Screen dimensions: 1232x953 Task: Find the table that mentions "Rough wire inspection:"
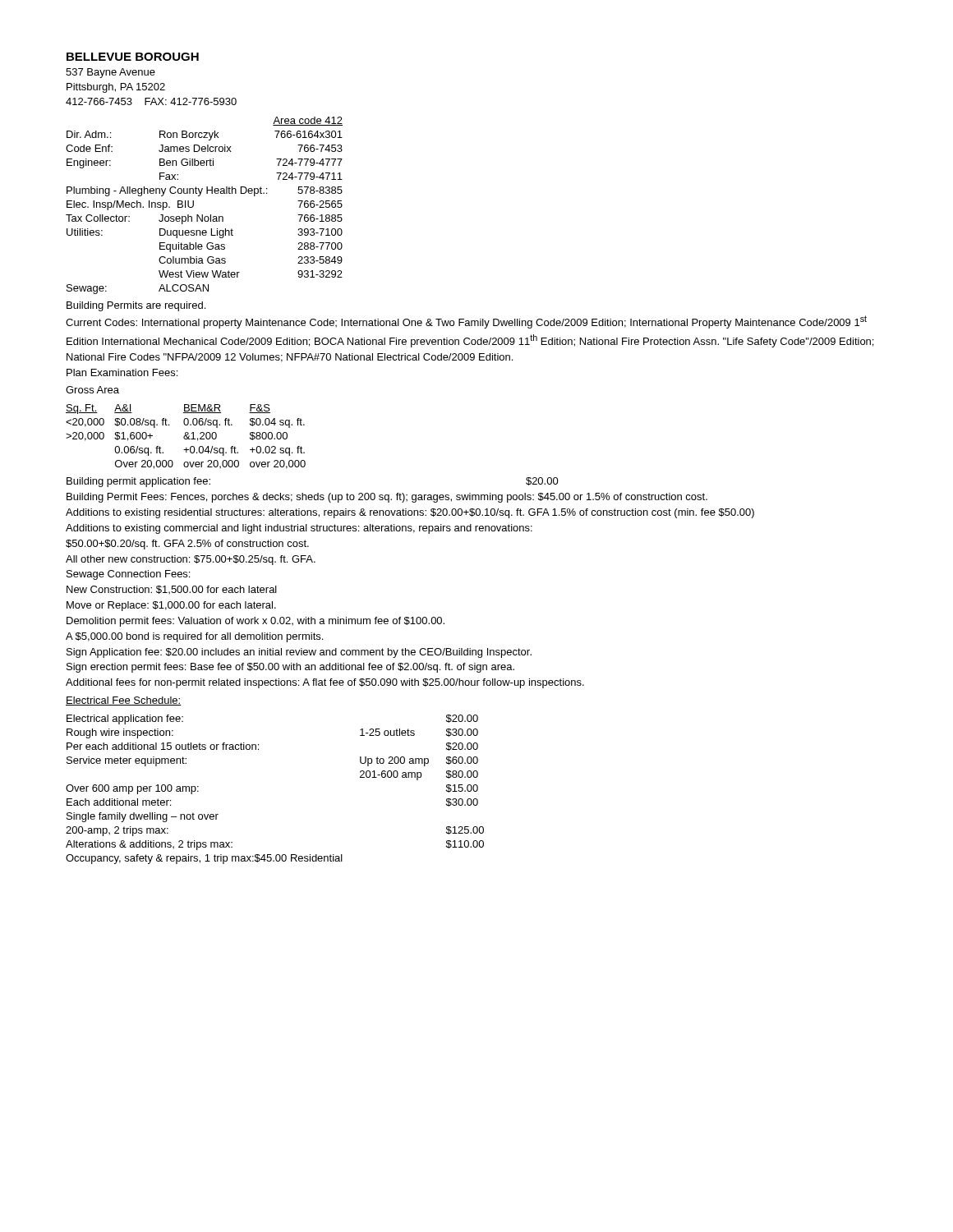476,788
